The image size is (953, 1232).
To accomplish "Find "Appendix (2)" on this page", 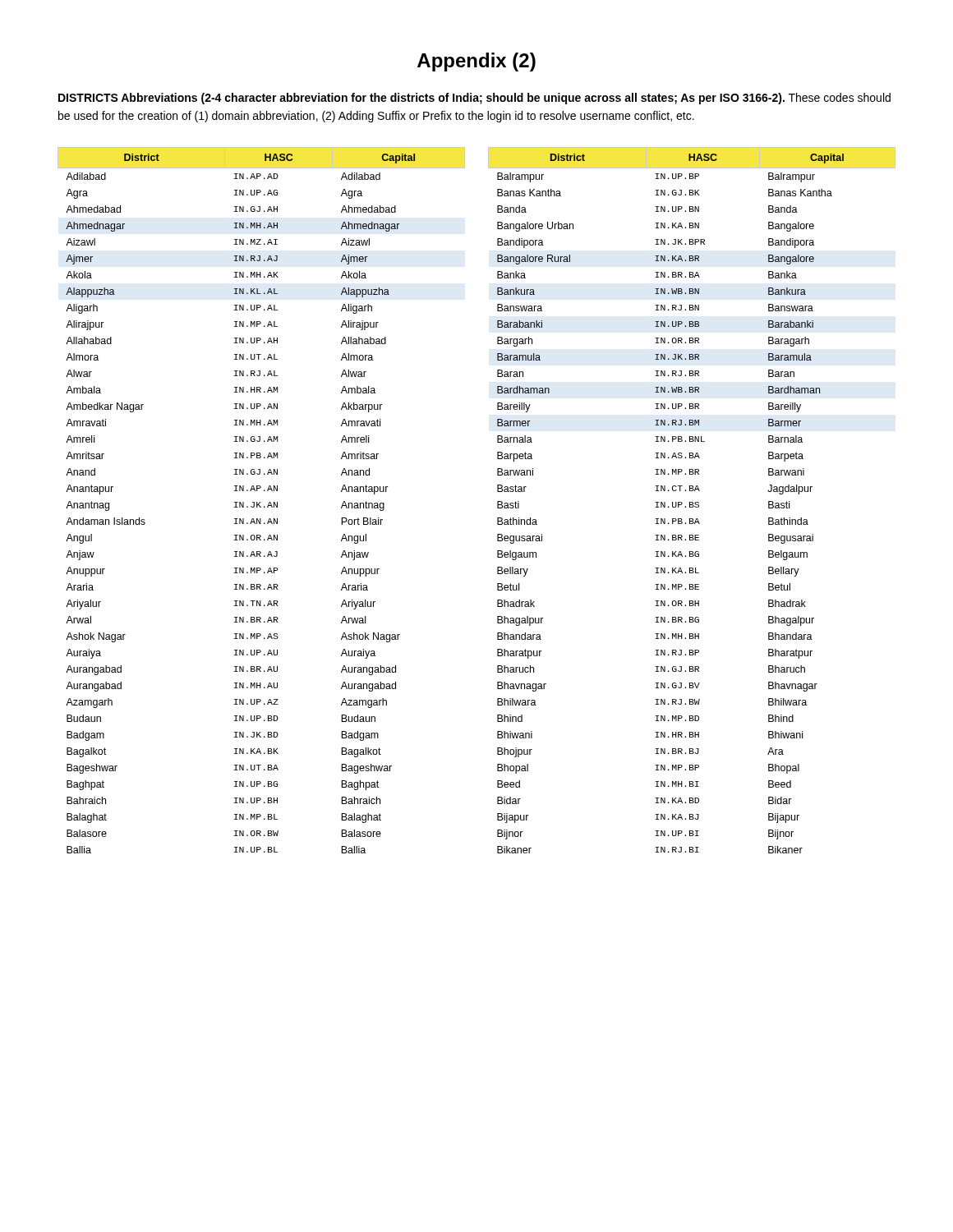I will tap(476, 60).
